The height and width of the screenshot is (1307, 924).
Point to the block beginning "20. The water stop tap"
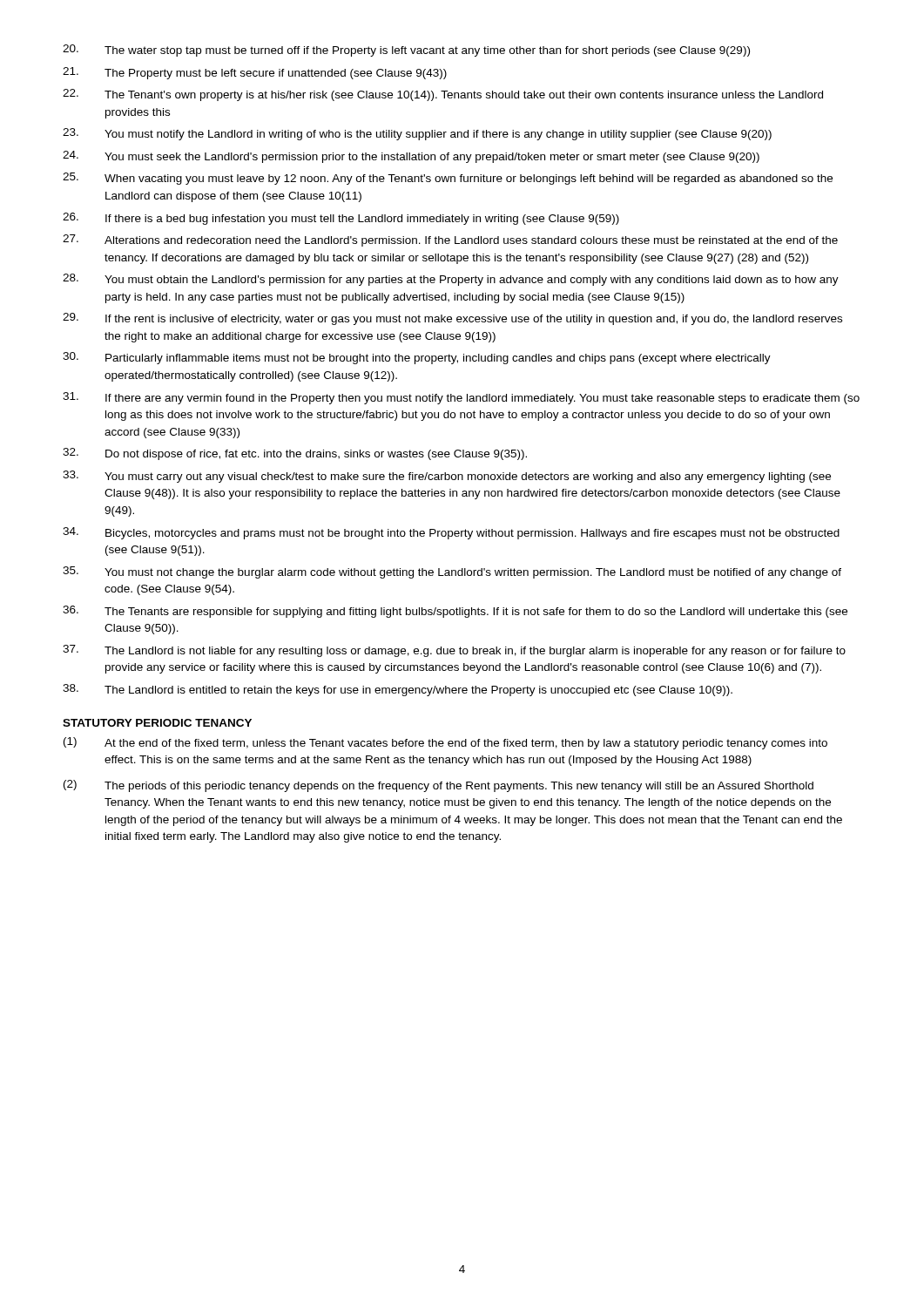point(462,50)
